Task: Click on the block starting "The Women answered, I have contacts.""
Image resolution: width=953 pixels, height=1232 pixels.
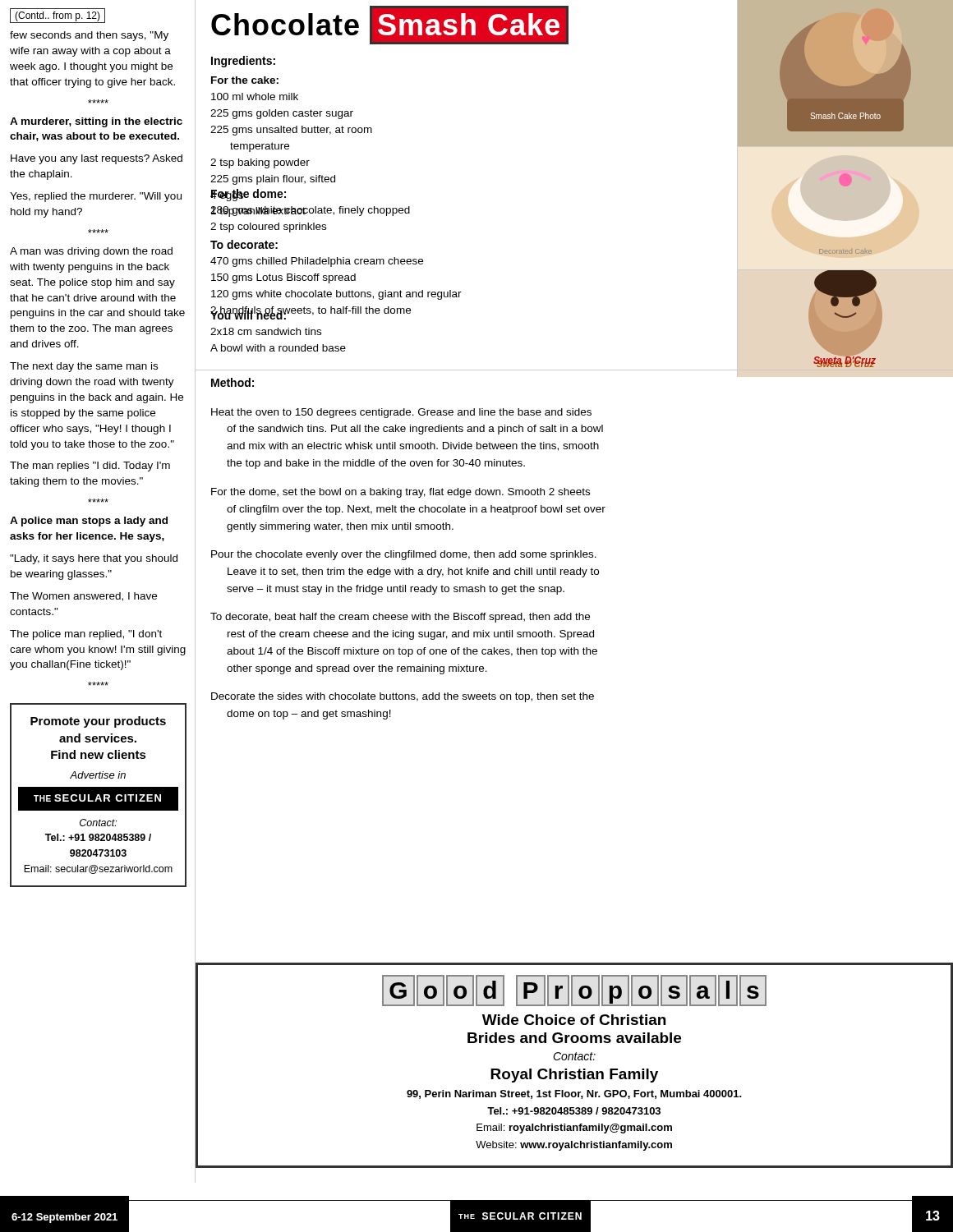Action: point(98,604)
